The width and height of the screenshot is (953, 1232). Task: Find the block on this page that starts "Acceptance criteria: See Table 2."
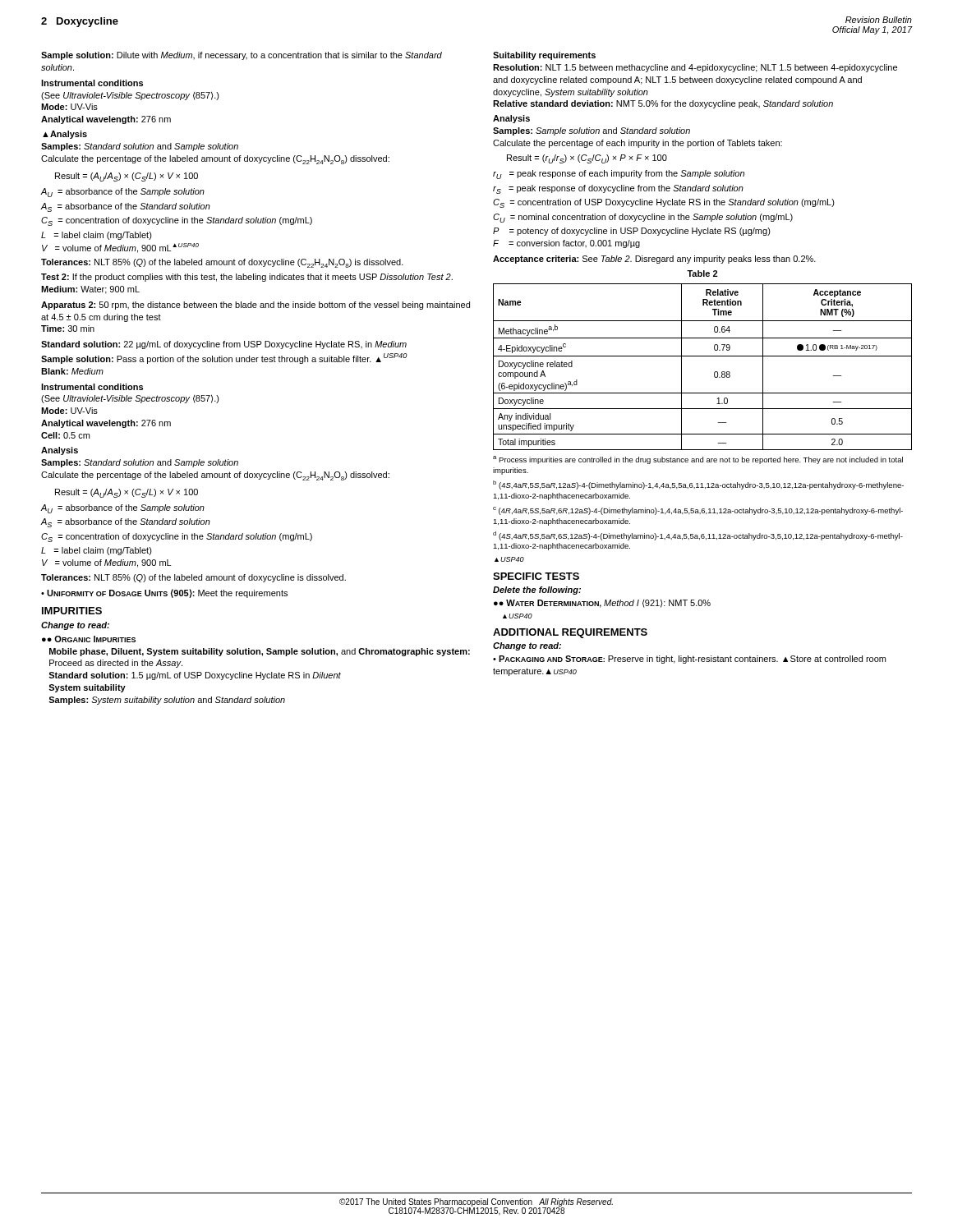pos(702,259)
